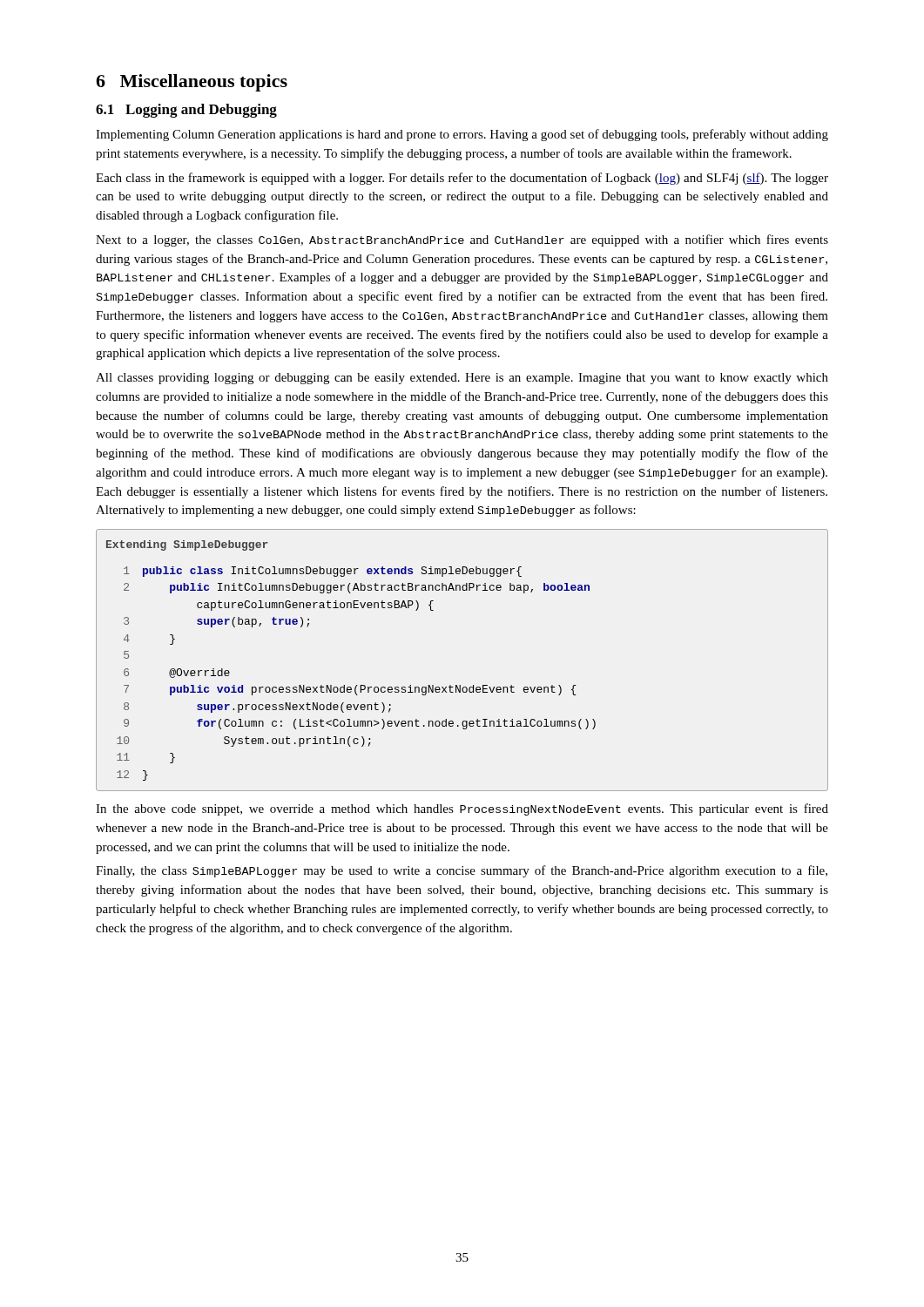Locate the block of text that opens with "Implementing Column Generation"

coord(462,323)
